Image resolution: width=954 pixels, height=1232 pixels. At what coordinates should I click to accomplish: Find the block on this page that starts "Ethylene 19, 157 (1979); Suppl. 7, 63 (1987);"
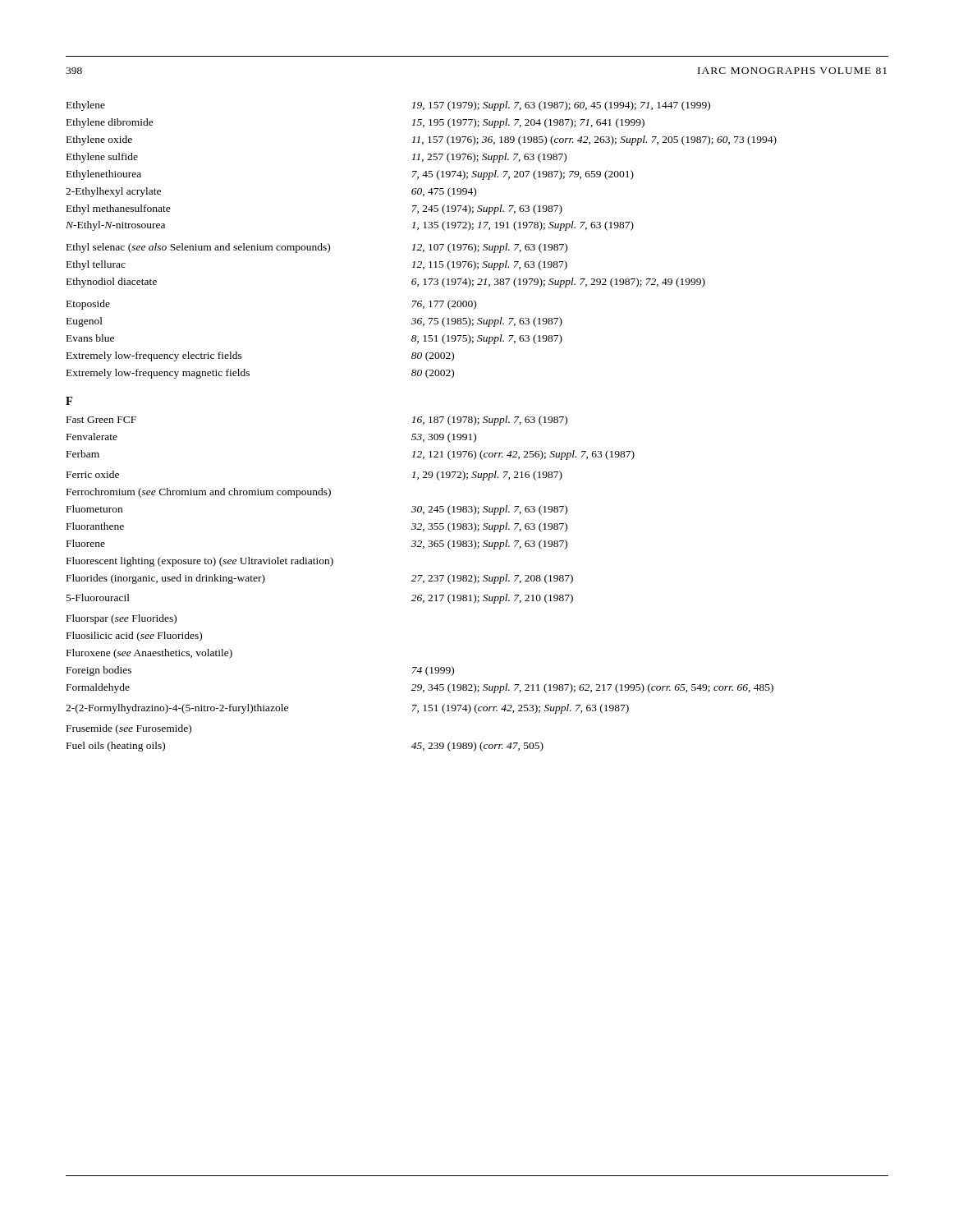tap(477, 426)
